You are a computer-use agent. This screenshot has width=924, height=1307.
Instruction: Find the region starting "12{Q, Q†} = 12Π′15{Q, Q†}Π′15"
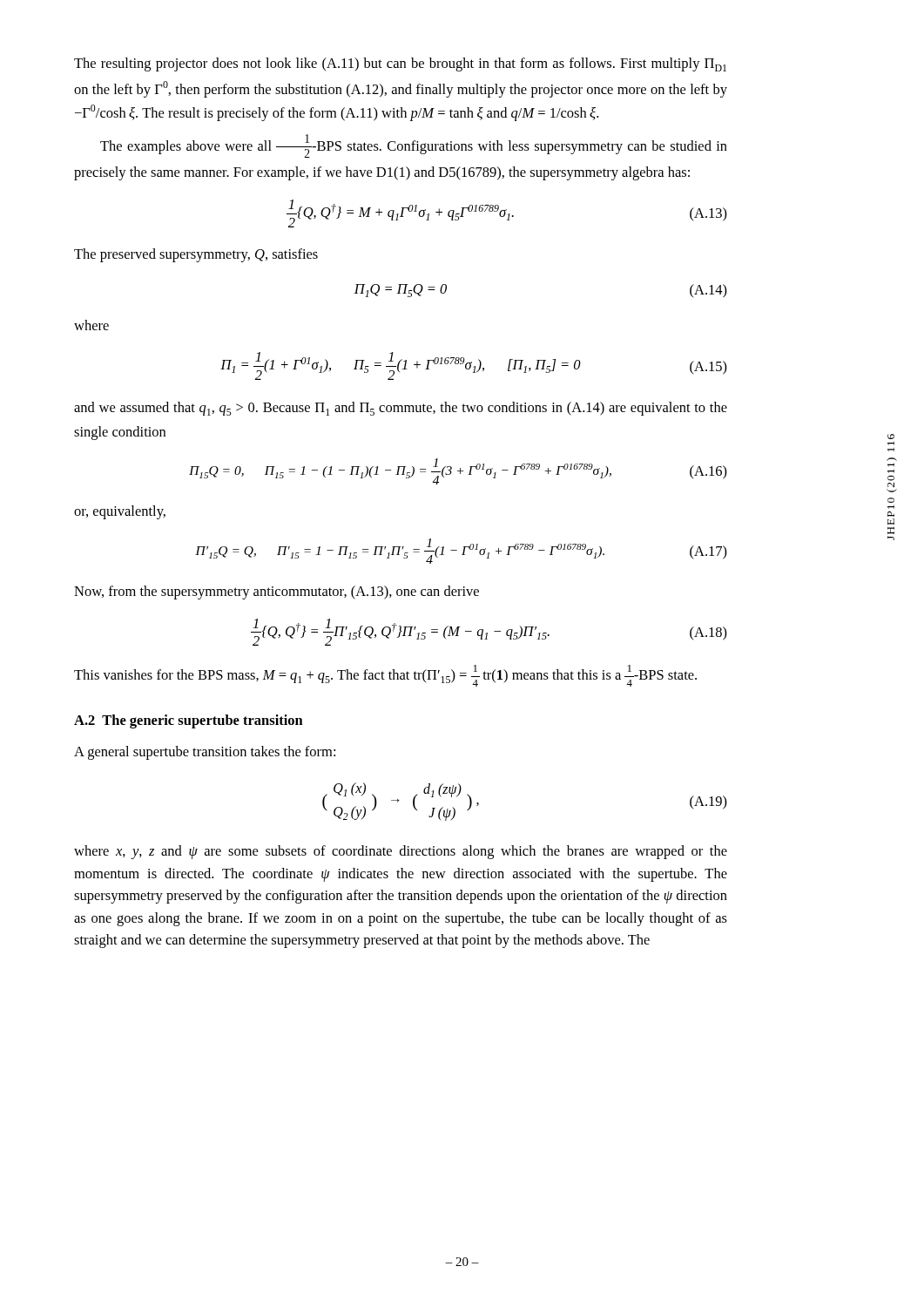pyautogui.click(x=401, y=633)
